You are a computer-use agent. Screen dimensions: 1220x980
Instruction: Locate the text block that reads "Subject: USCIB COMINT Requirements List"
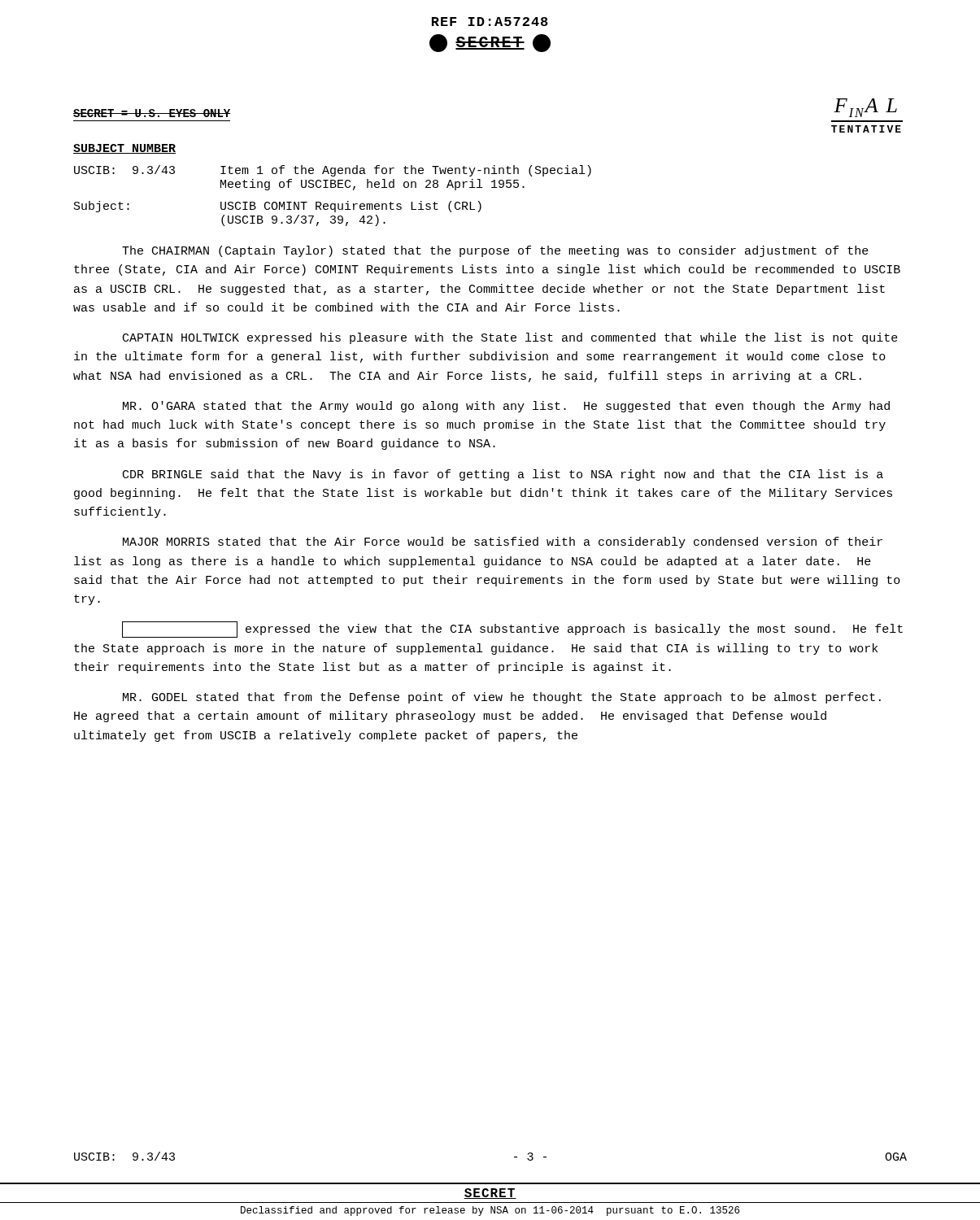[490, 214]
